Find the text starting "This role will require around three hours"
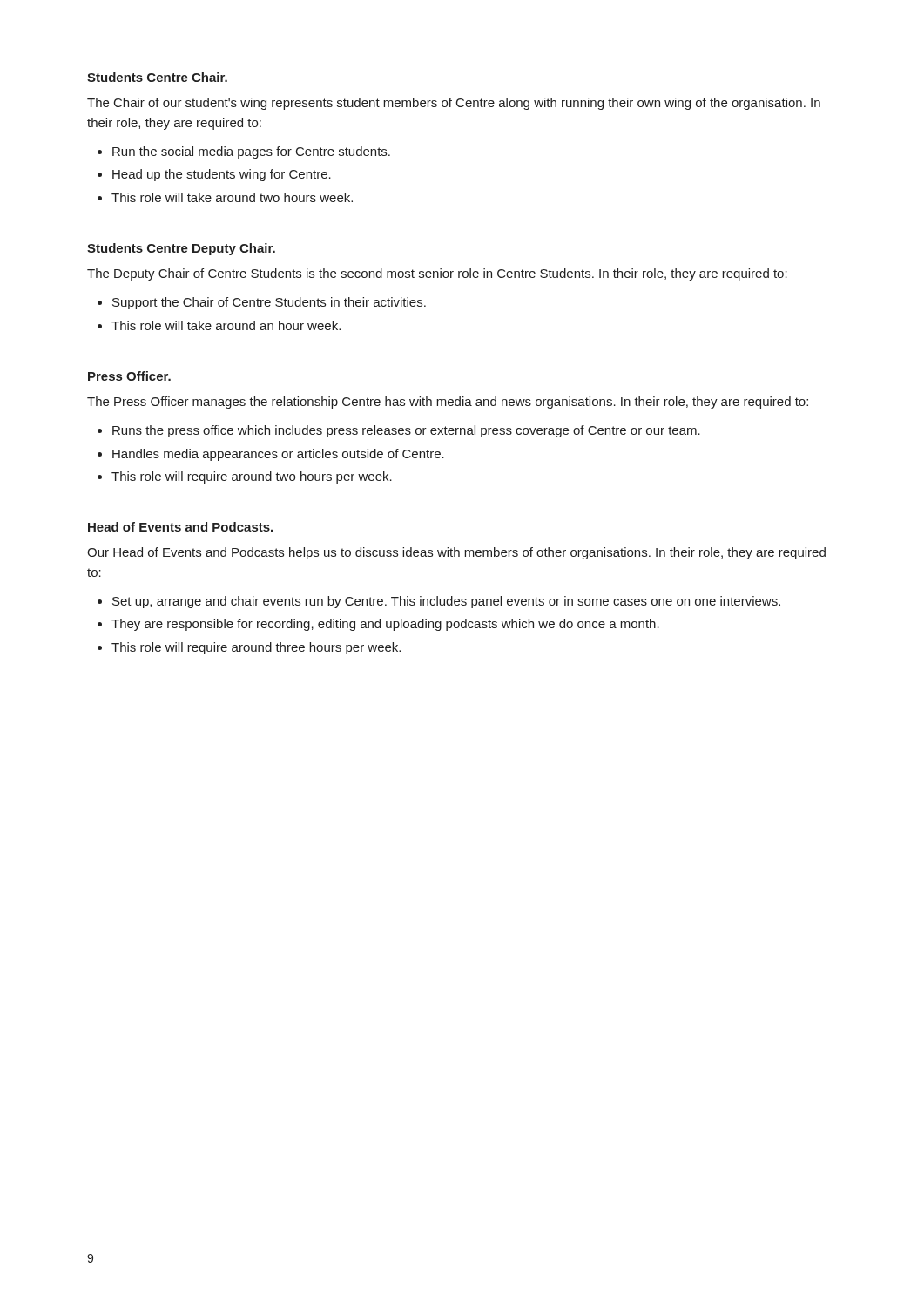Image resolution: width=924 pixels, height=1307 pixels. [257, 647]
